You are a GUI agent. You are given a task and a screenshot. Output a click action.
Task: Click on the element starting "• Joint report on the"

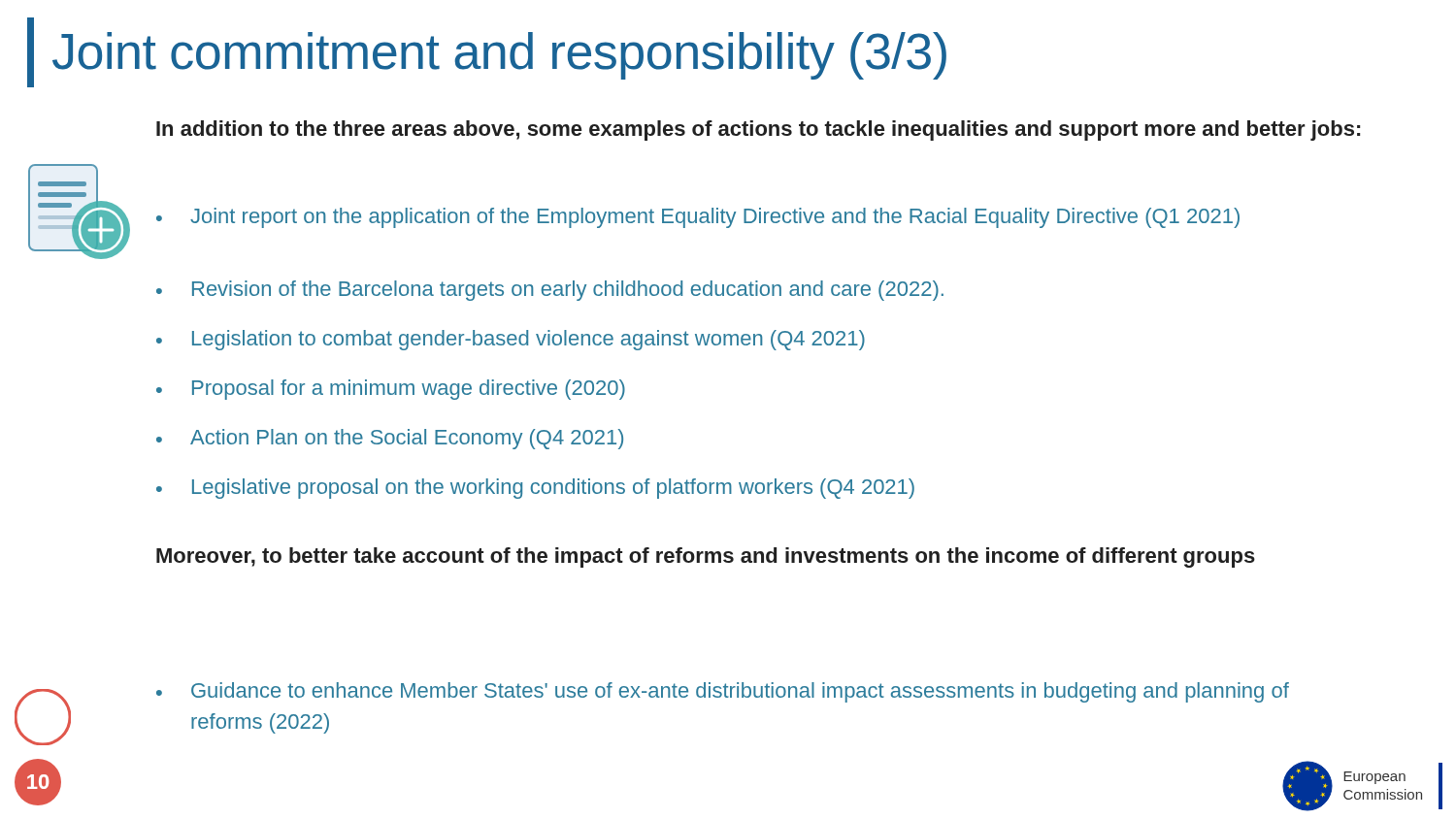(x=698, y=217)
